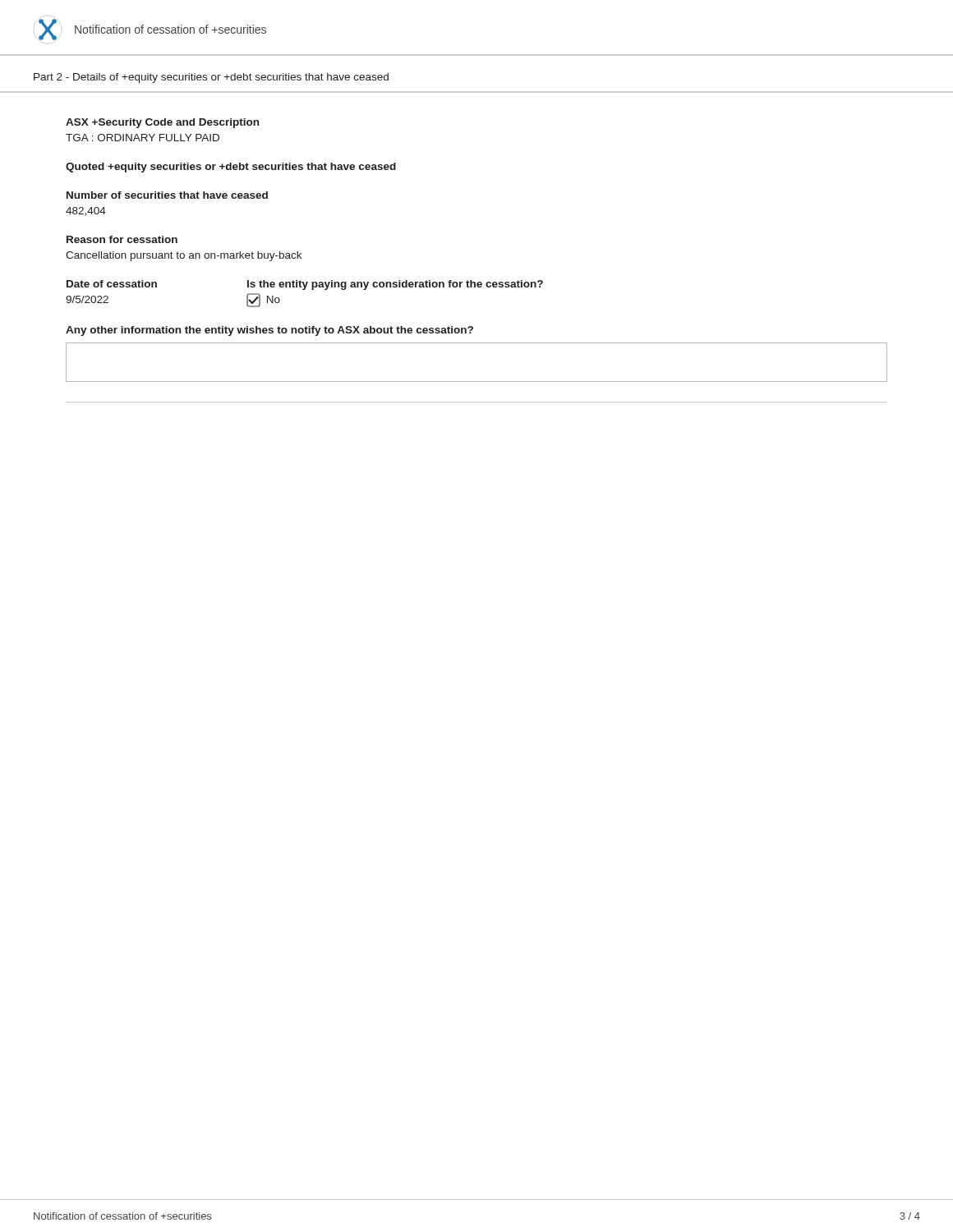
Task: Where is the passage that starts "ASX +Security Code"?
Action: (x=162, y=123)
